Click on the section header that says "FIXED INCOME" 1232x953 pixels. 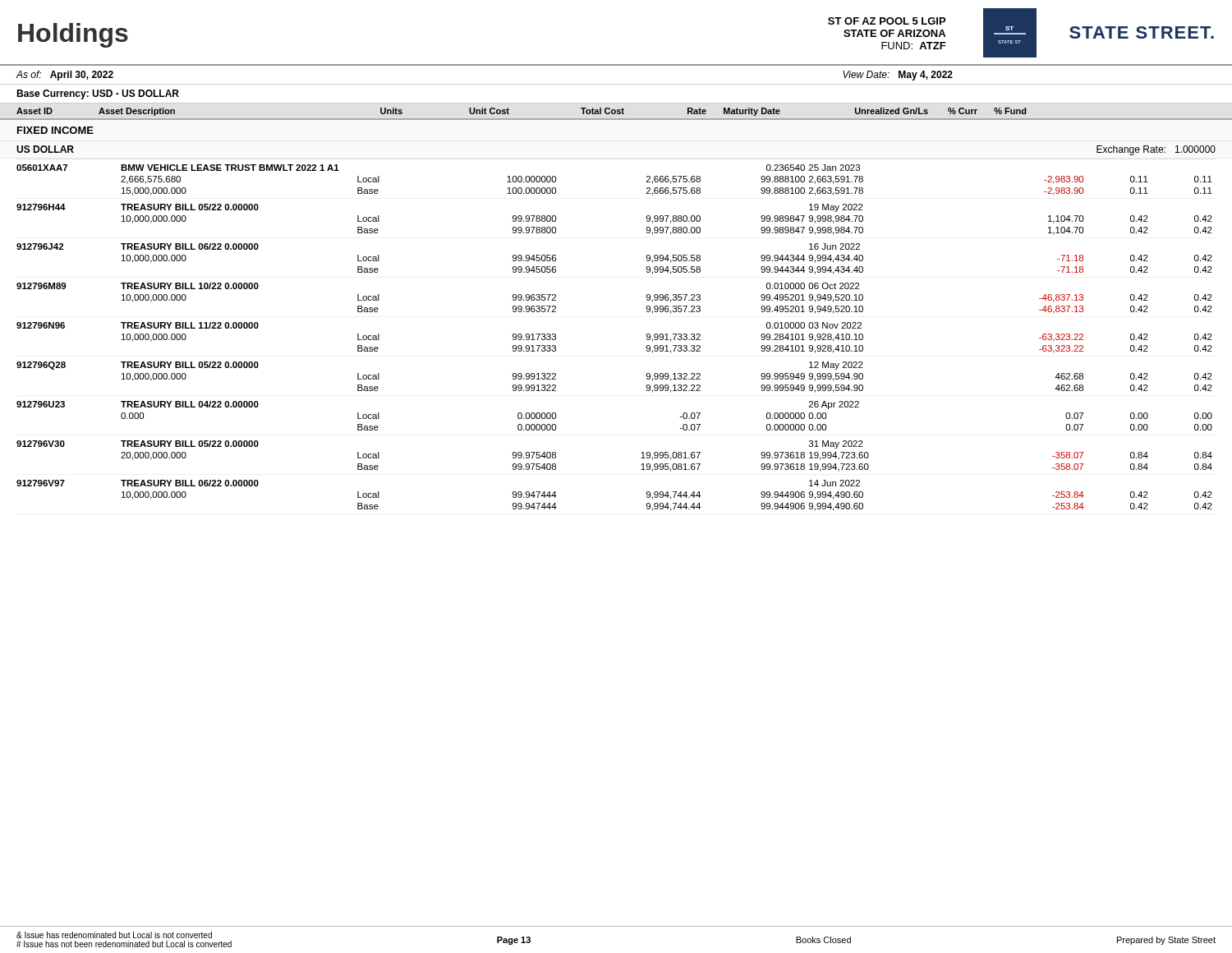[55, 130]
